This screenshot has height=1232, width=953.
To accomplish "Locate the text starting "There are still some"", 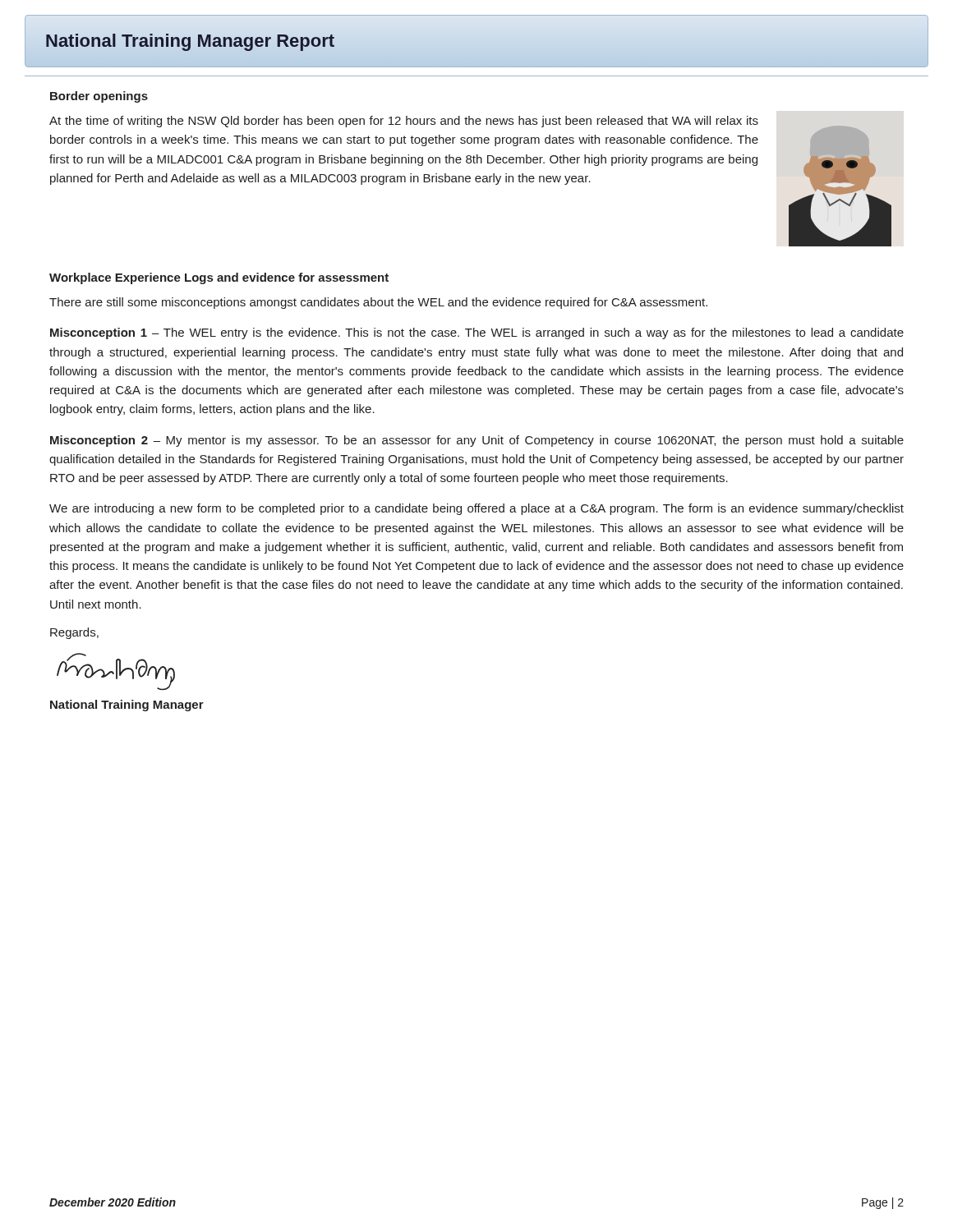I will tap(379, 302).
